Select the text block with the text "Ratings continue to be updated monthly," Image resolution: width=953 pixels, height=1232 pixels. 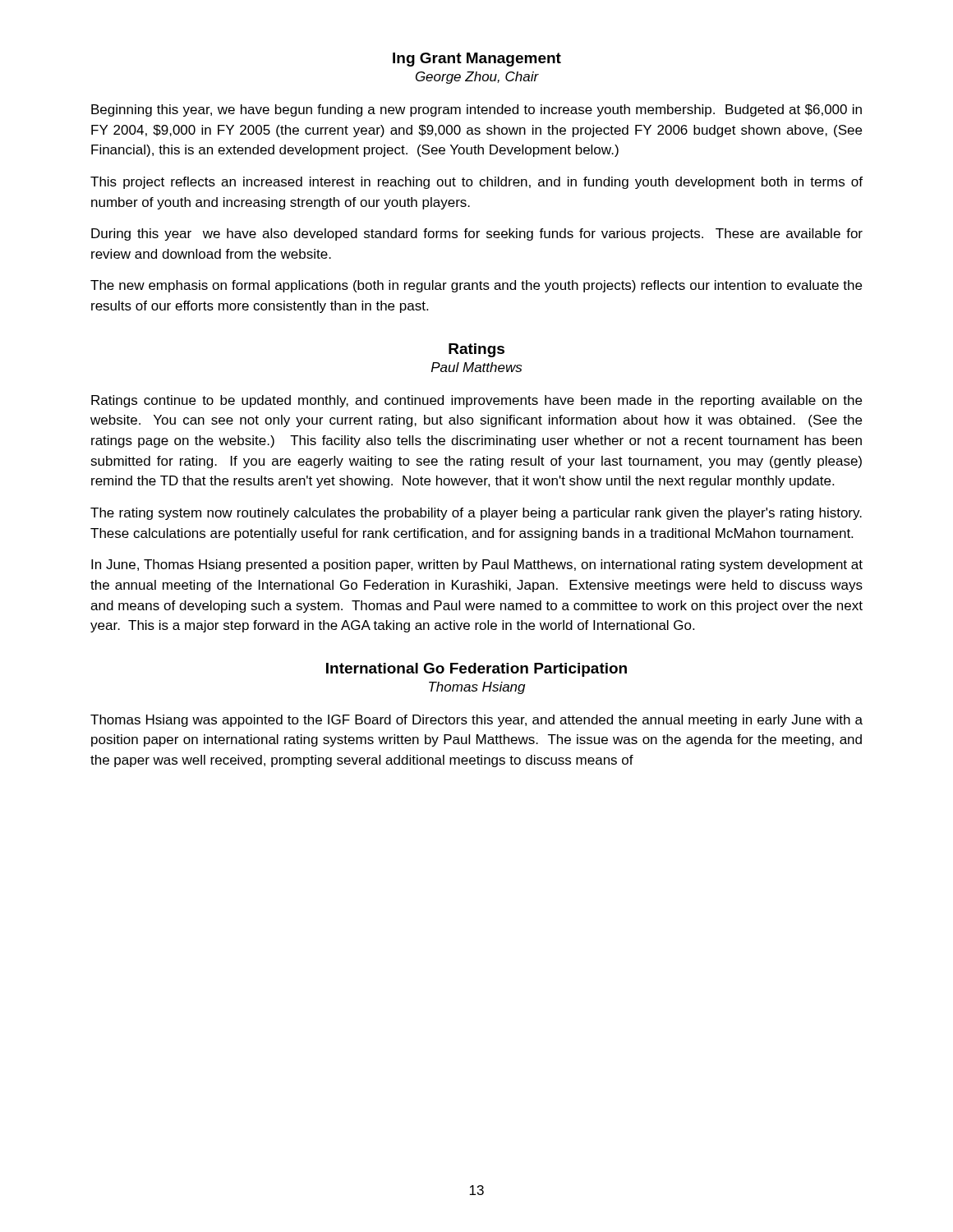pos(476,441)
